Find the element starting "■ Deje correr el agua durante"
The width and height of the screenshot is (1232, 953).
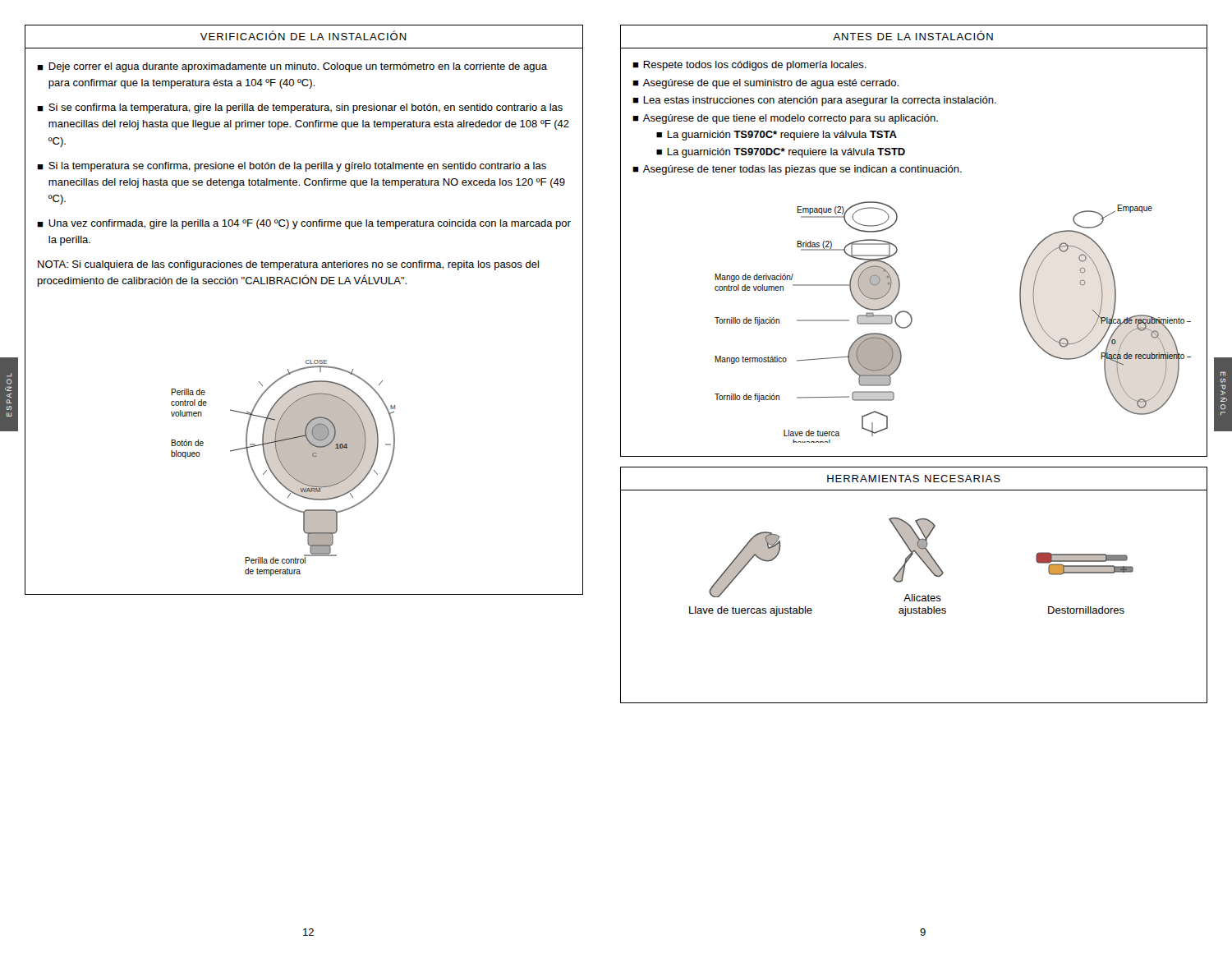coord(304,75)
